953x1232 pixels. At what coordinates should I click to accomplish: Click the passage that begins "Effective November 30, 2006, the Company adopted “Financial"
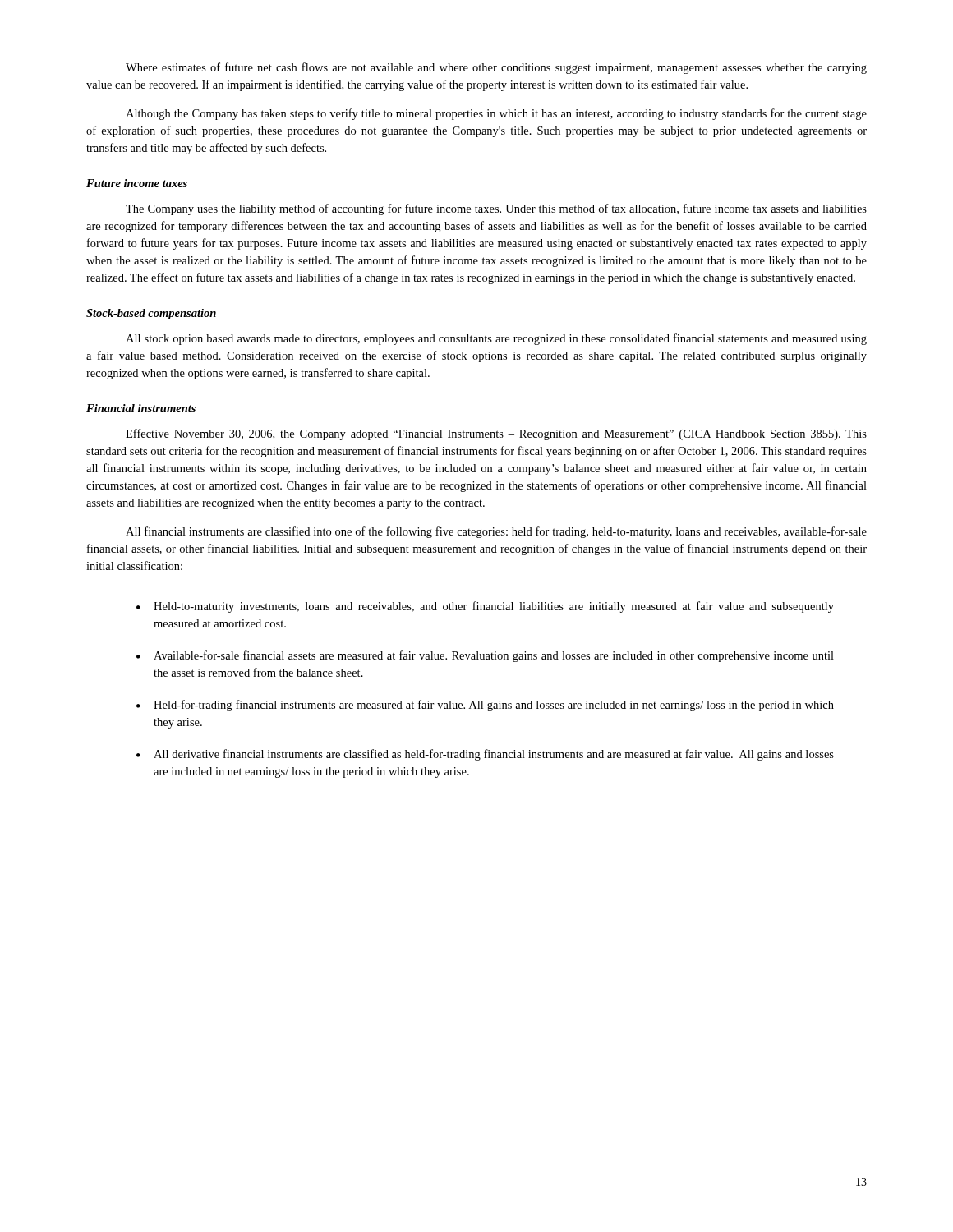[476, 469]
